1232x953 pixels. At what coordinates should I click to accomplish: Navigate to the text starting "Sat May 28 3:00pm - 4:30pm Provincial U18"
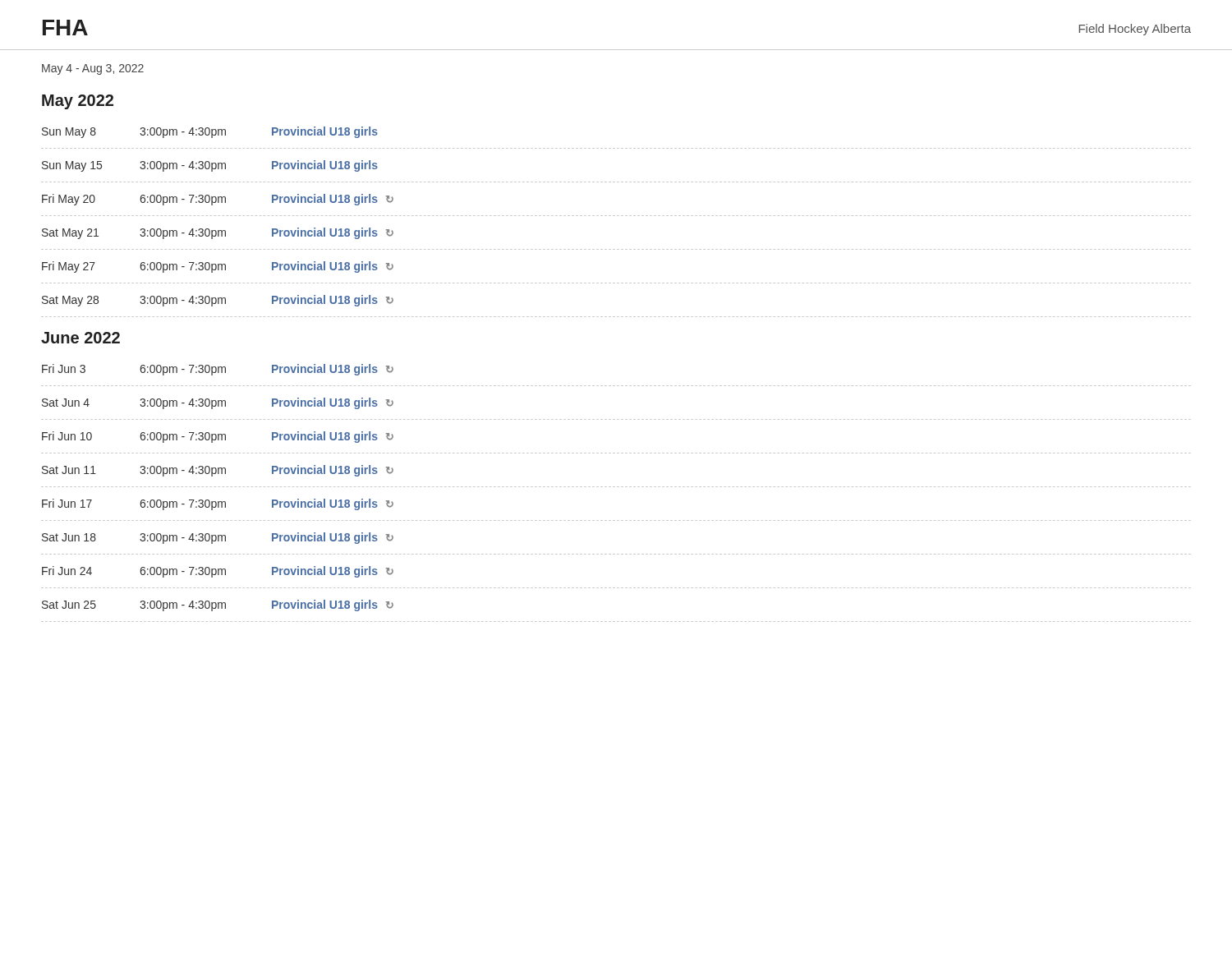point(218,300)
